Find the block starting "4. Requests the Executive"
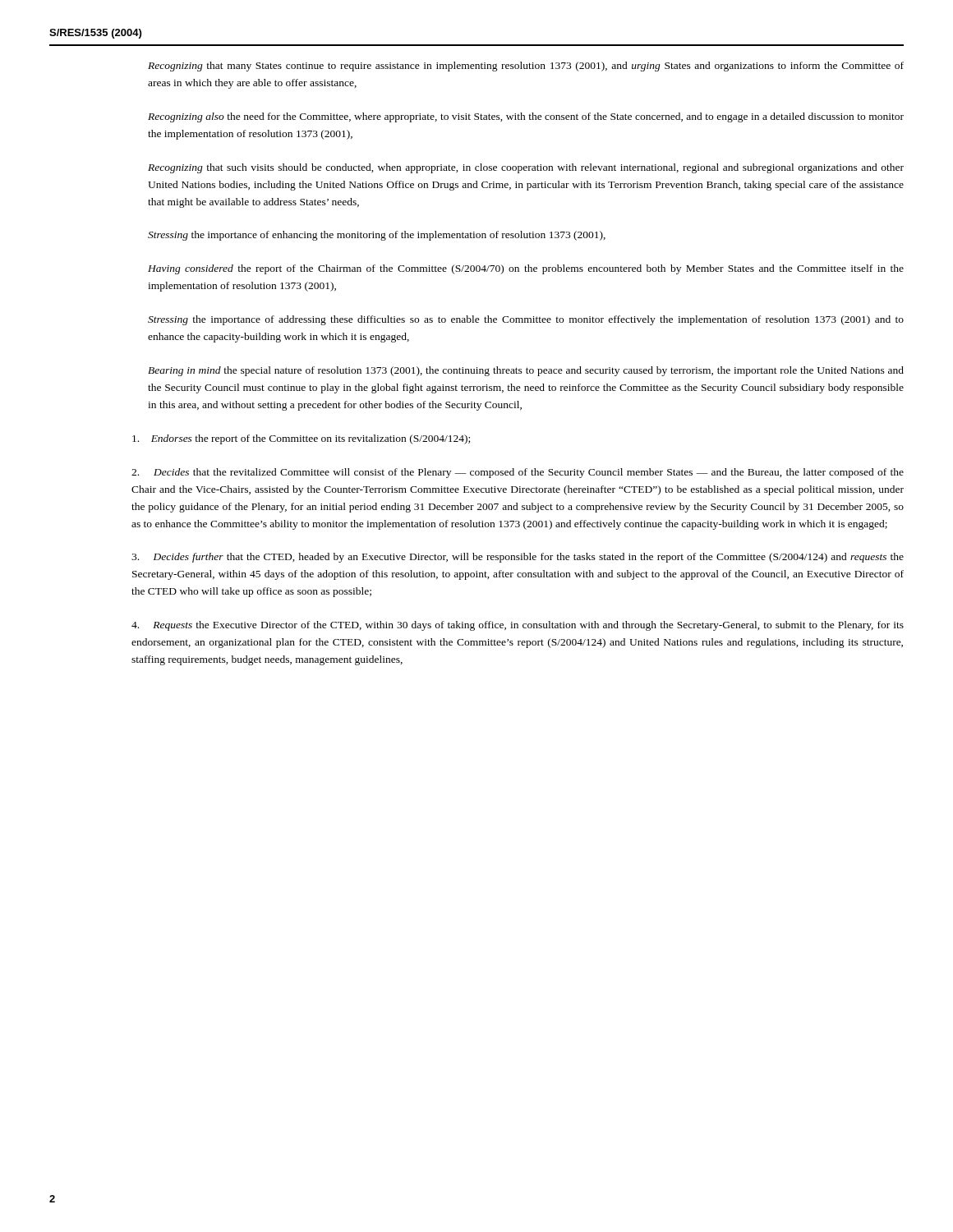The height and width of the screenshot is (1232, 953). (518, 642)
